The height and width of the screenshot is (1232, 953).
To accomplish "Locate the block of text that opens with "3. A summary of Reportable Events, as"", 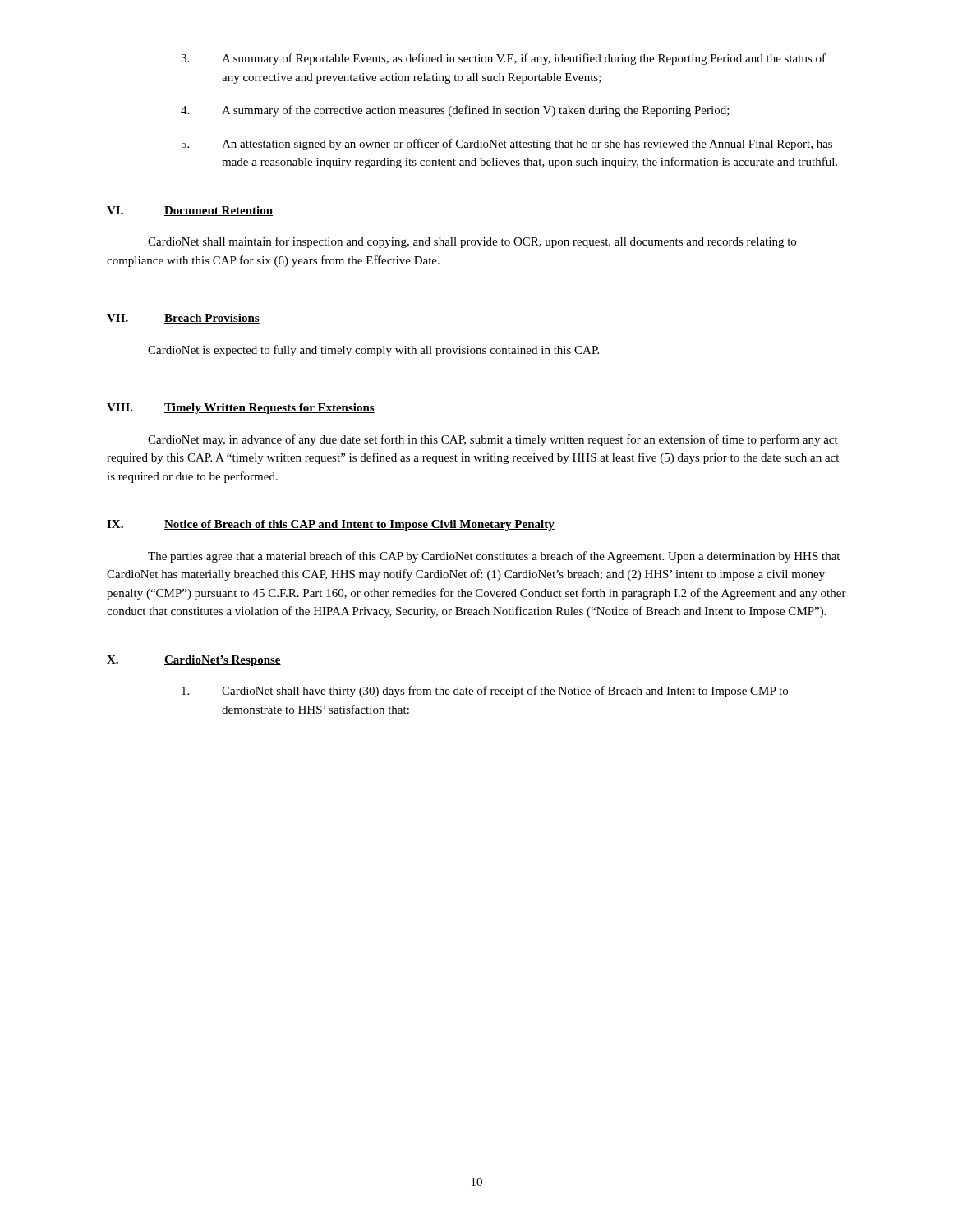I will [513, 68].
